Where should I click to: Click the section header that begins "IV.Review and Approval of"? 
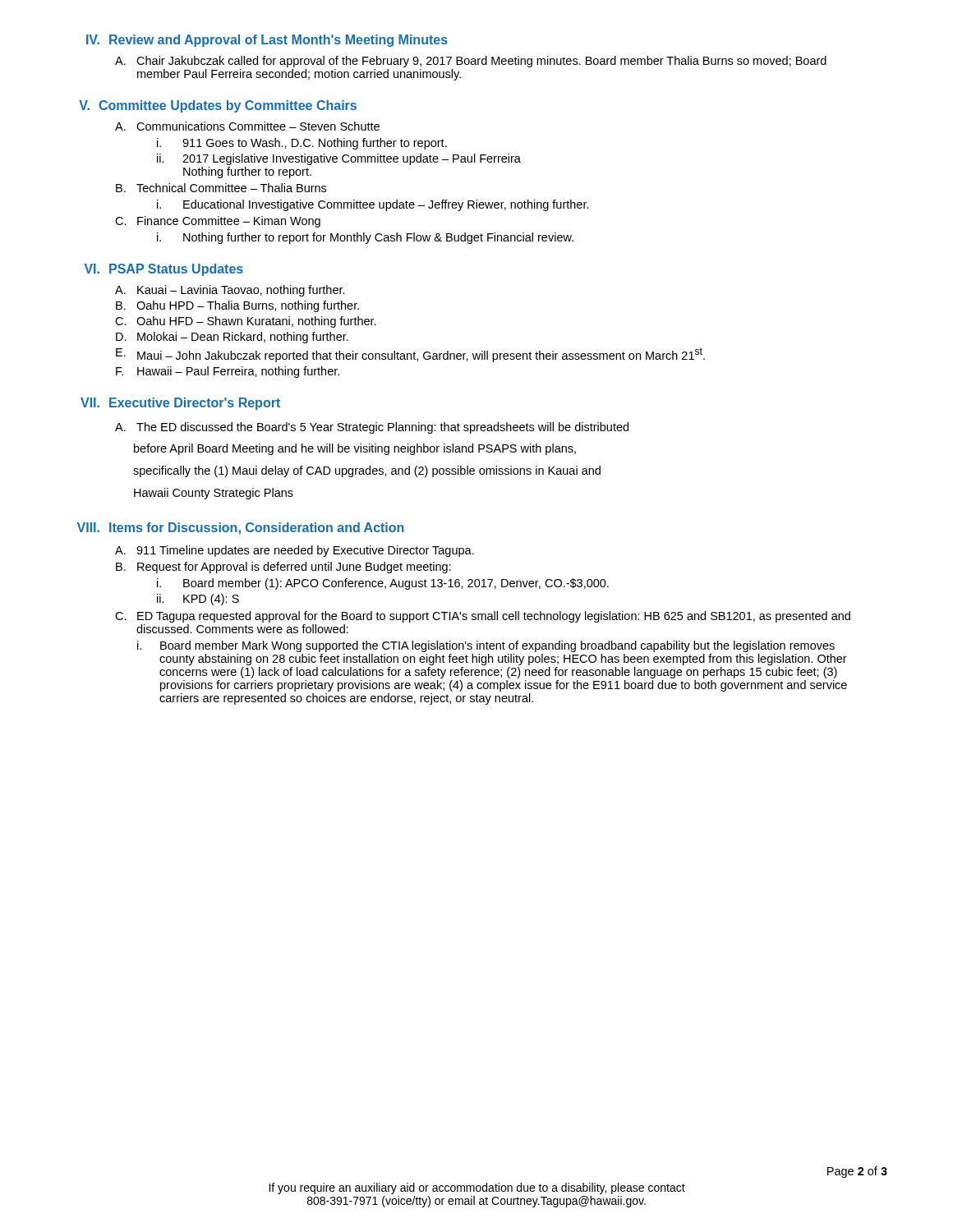pyautogui.click(x=257, y=40)
